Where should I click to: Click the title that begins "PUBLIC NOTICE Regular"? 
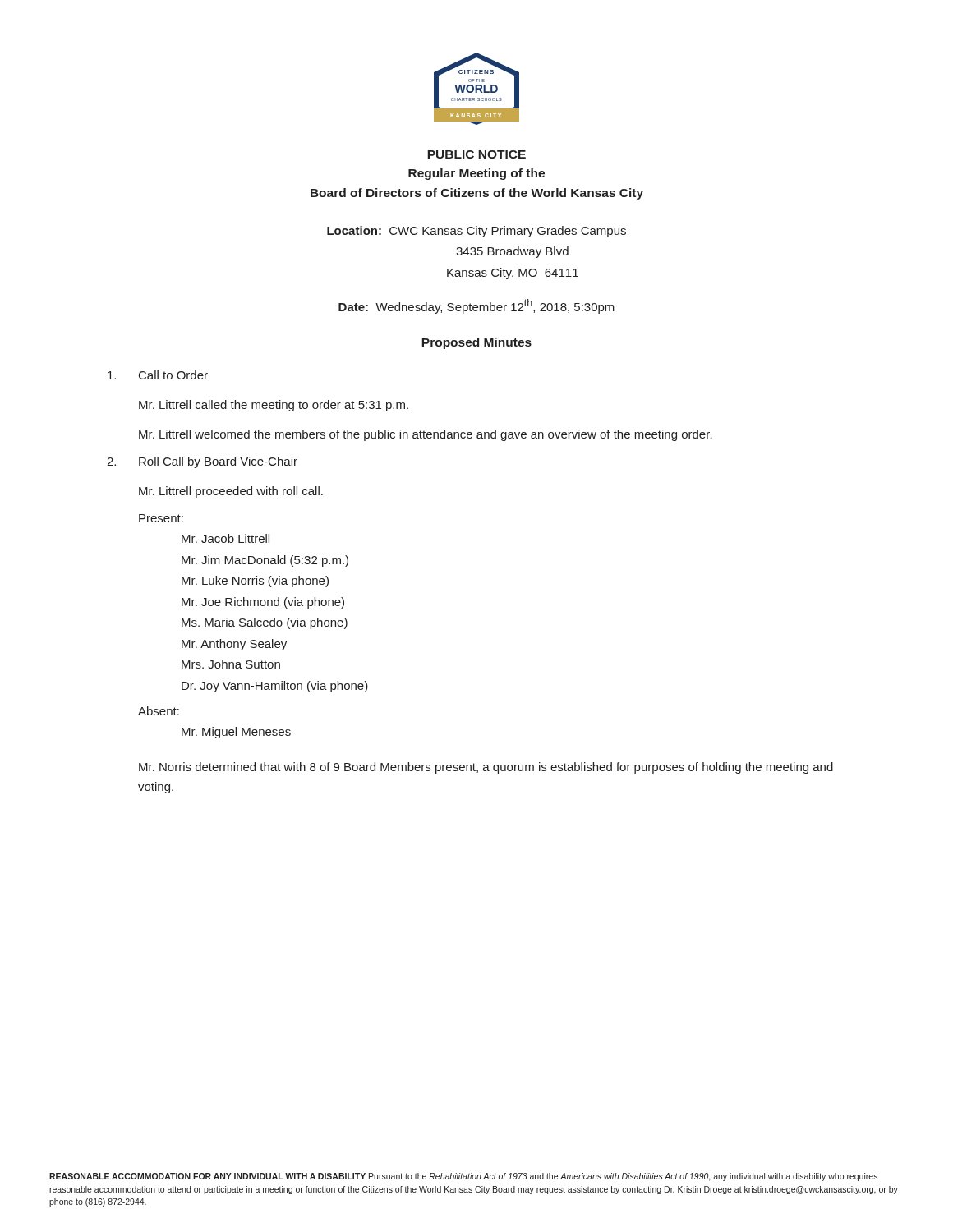point(476,173)
